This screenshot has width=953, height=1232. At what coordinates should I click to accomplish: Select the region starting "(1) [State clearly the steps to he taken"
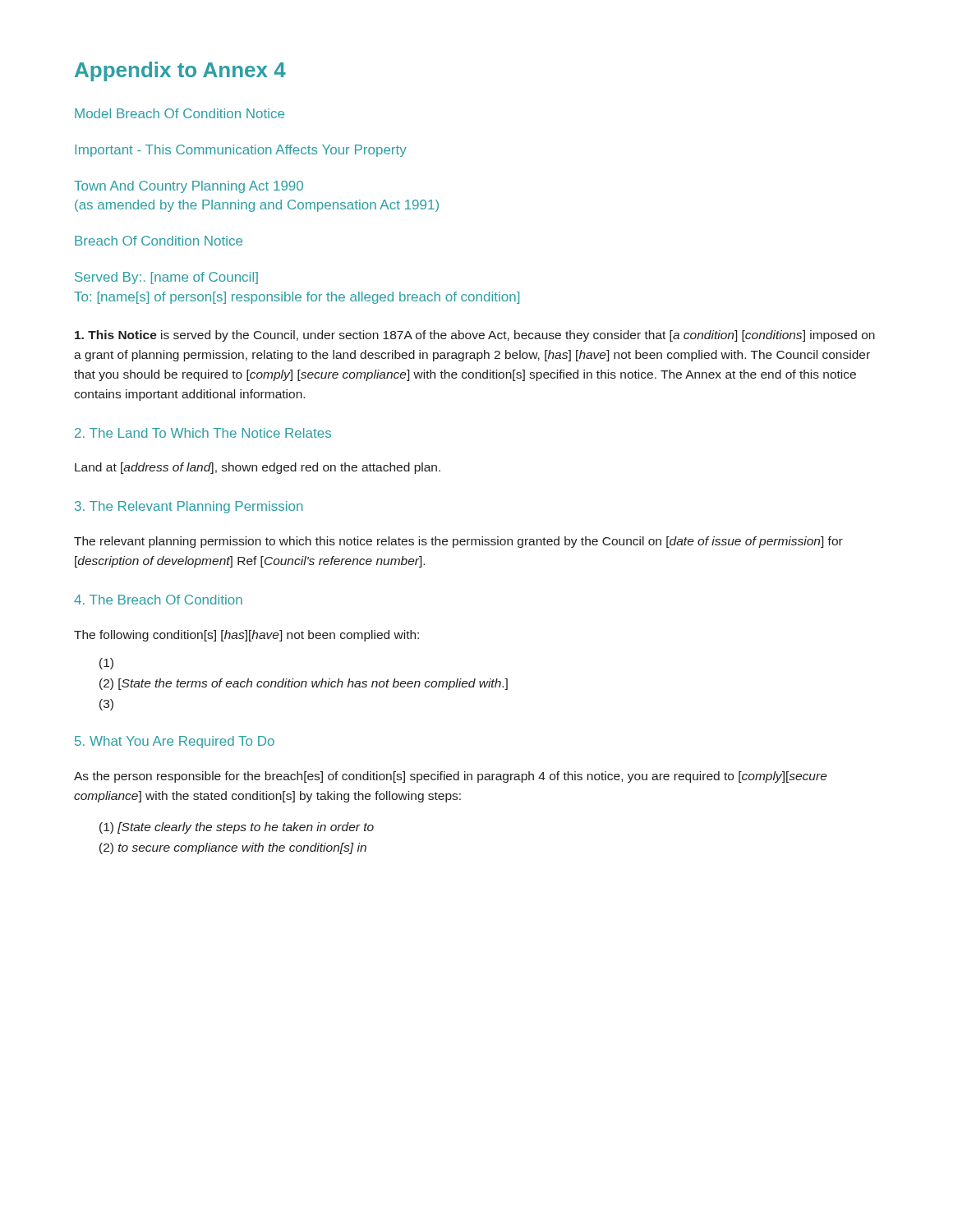(237, 828)
